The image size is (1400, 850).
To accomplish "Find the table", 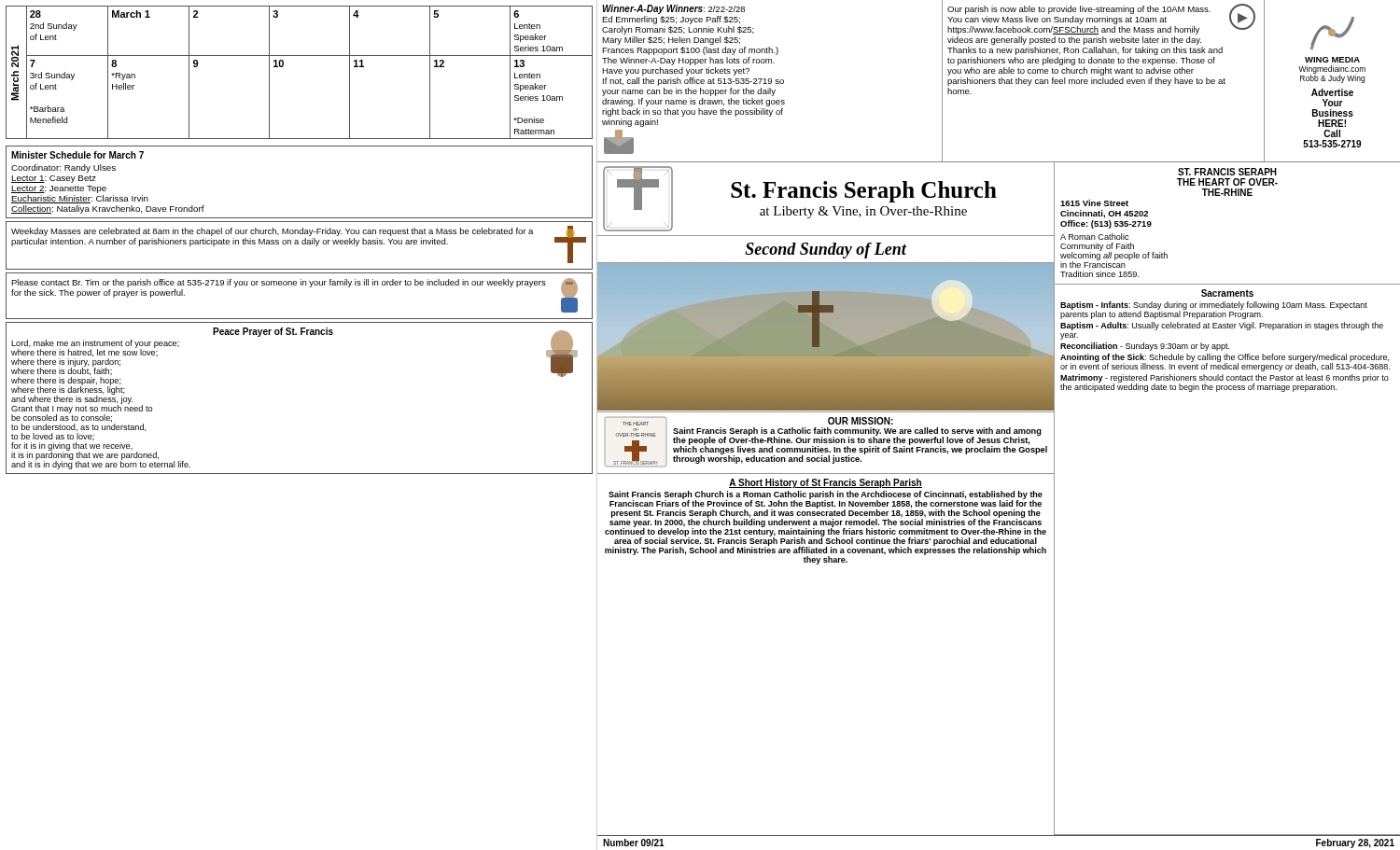I will tap(299, 74).
